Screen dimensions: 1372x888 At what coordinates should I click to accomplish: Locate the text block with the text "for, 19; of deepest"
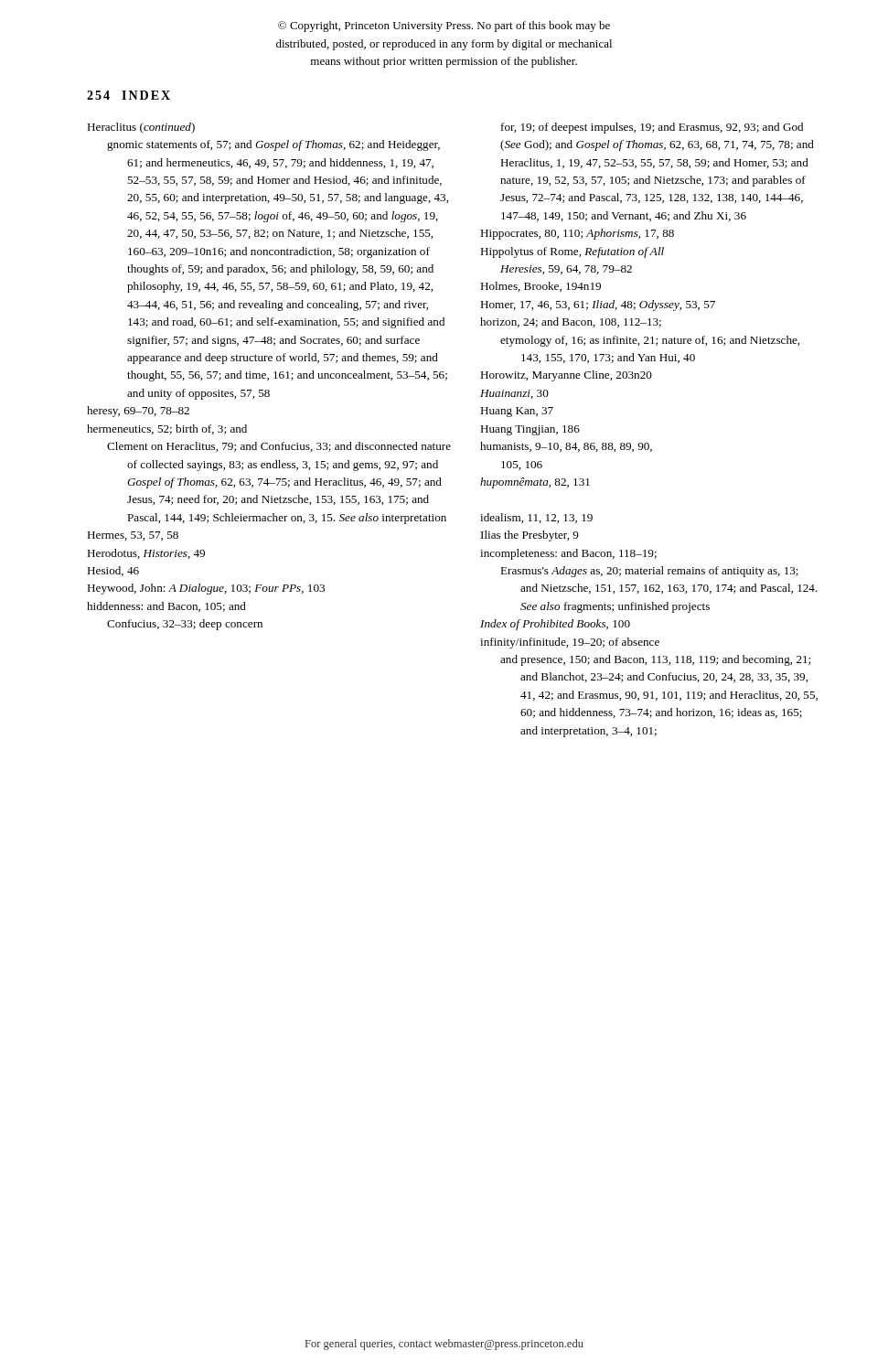point(652,128)
